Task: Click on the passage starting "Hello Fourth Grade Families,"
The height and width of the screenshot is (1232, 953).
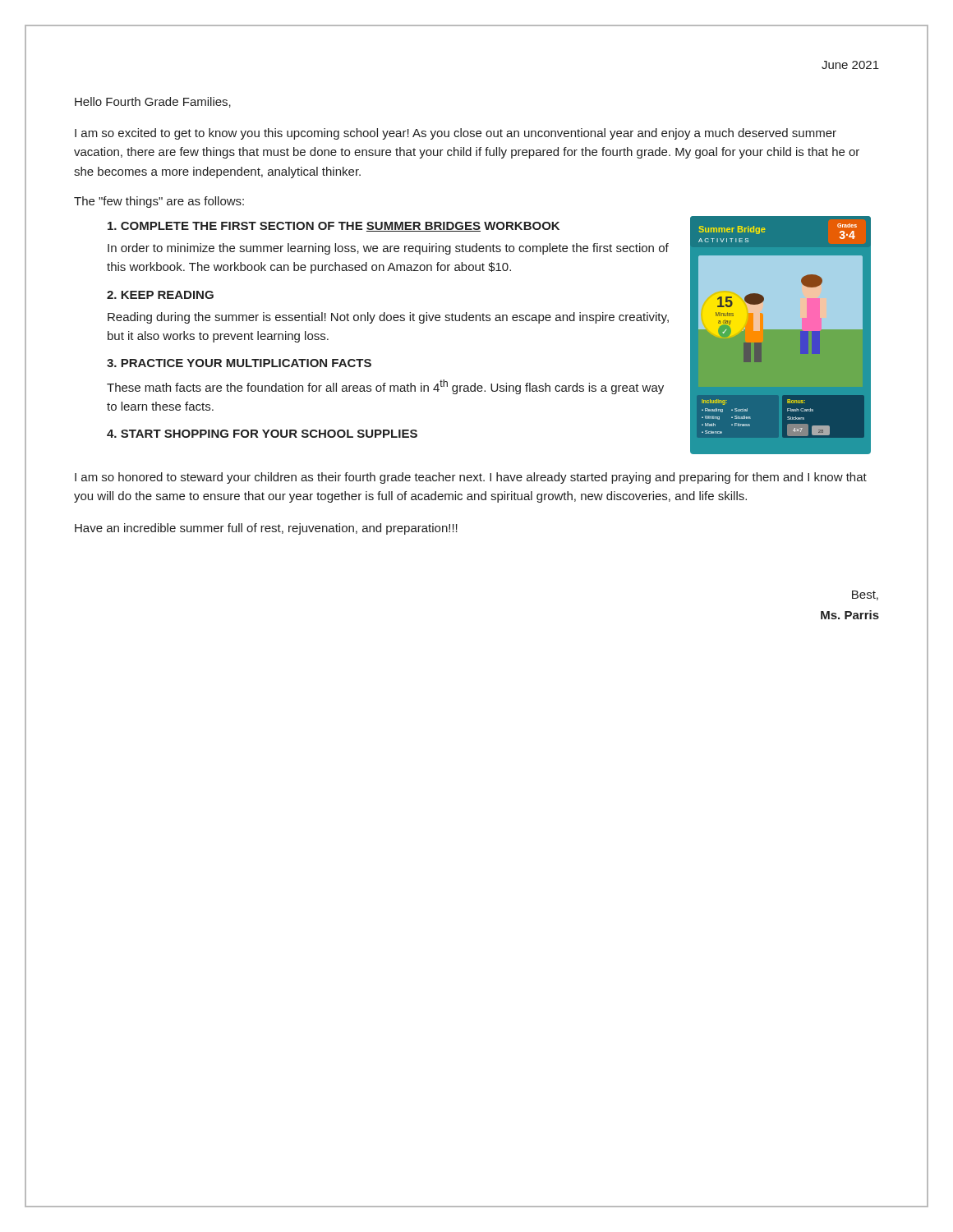Action: (x=153, y=101)
